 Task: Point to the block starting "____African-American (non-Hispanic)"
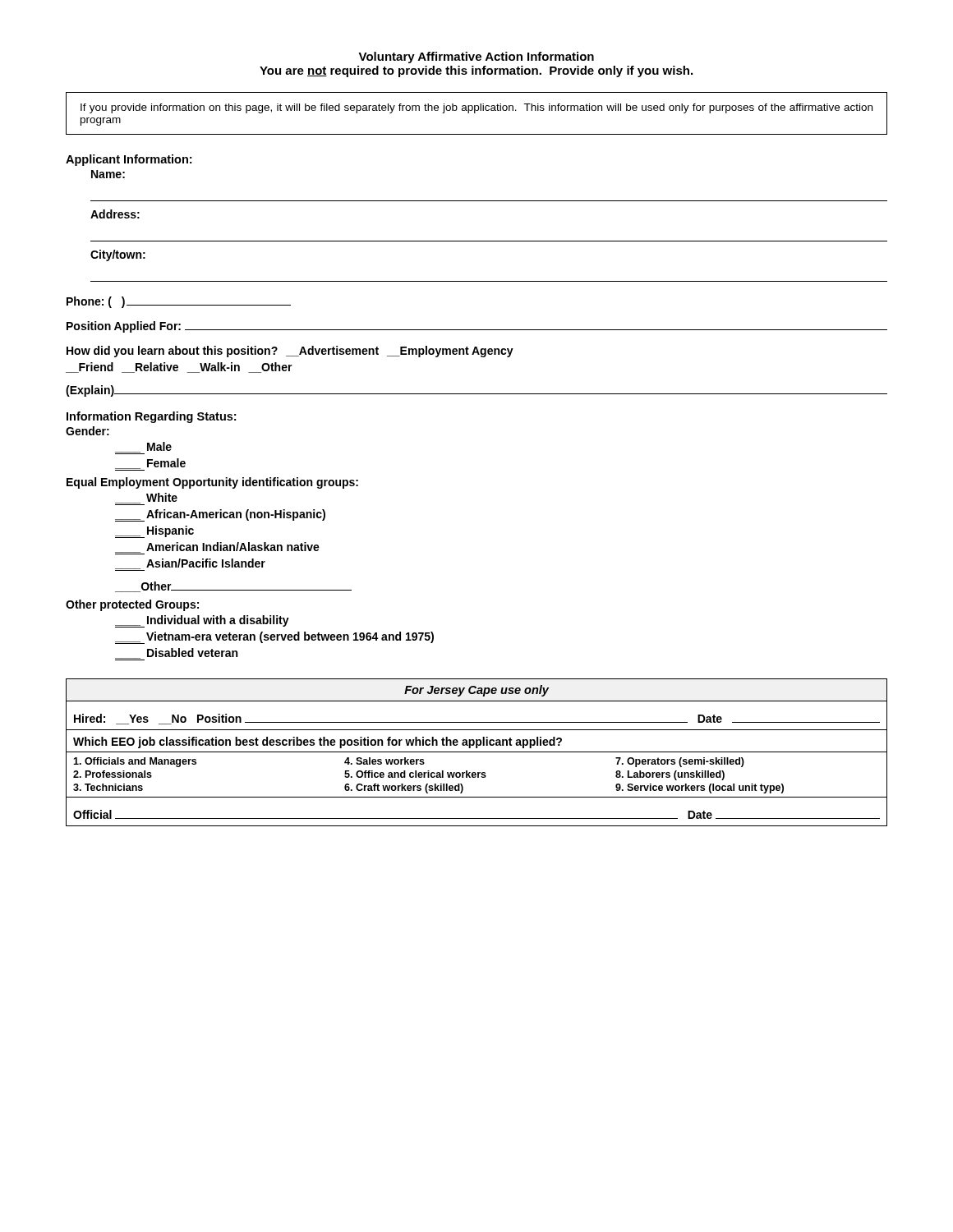pyautogui.click(x=220, y=515)
